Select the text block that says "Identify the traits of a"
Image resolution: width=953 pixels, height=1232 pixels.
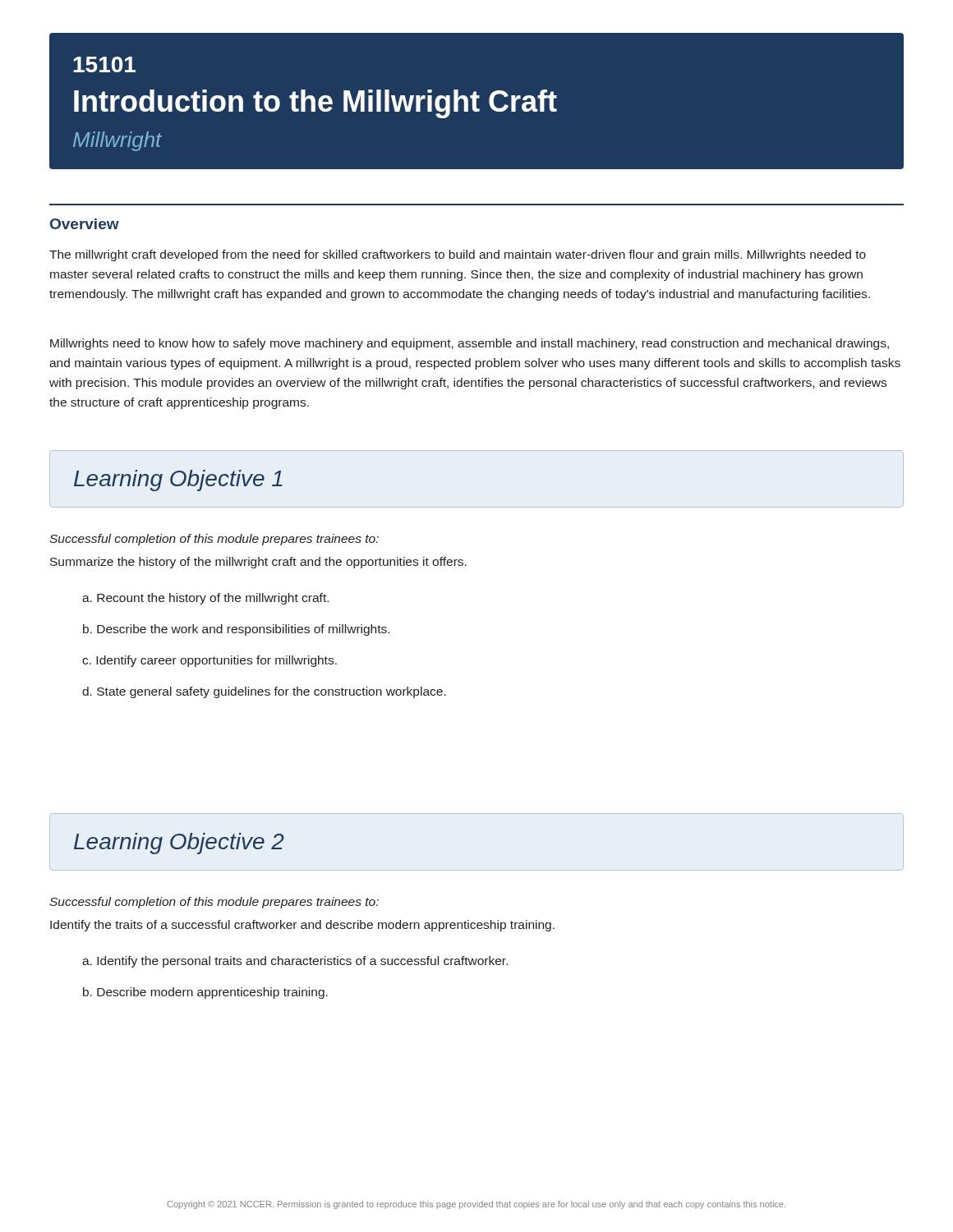[302, 924]
